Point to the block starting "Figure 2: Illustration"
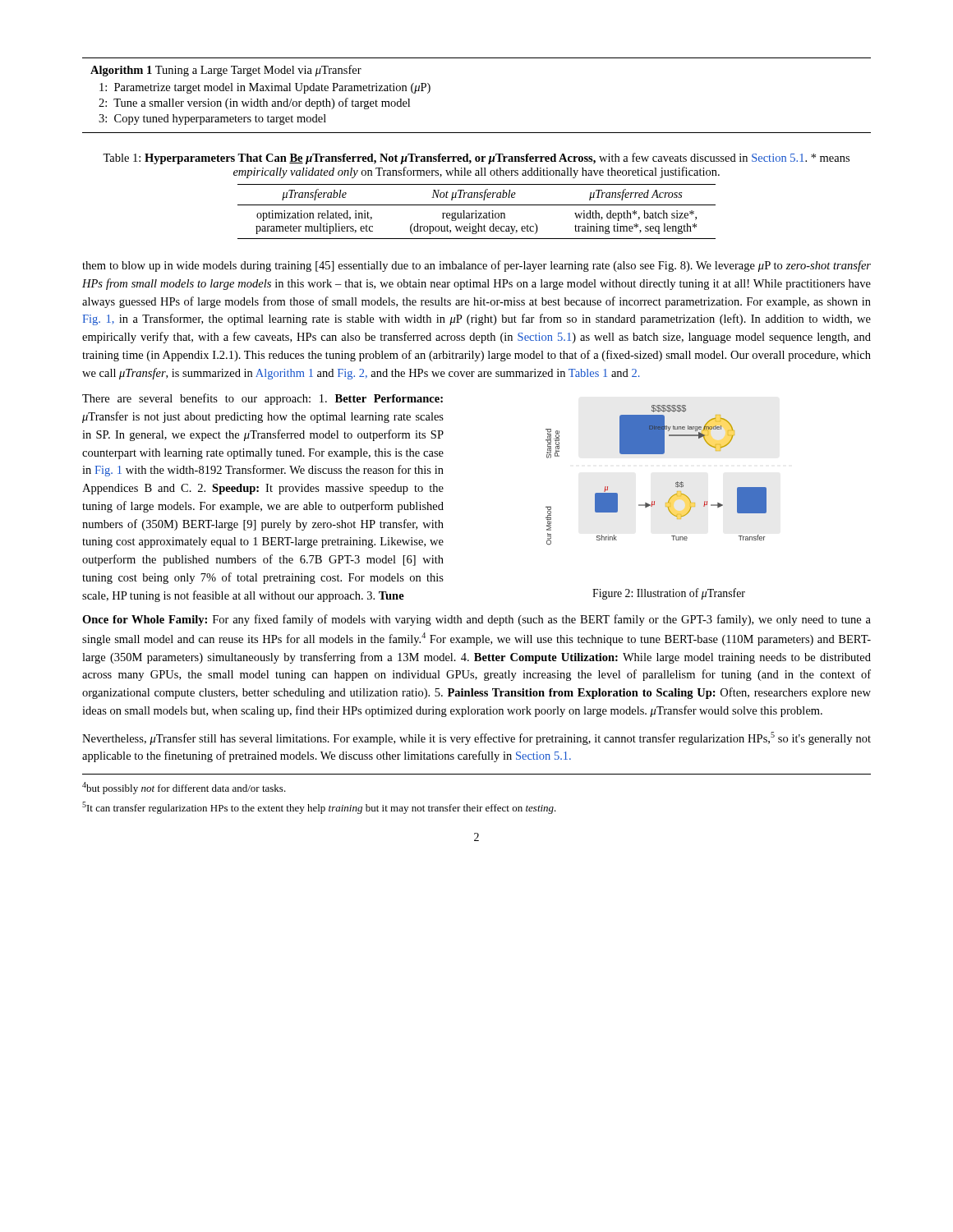This screenshot has width=953, height=1232. click(x=669, y=594)
